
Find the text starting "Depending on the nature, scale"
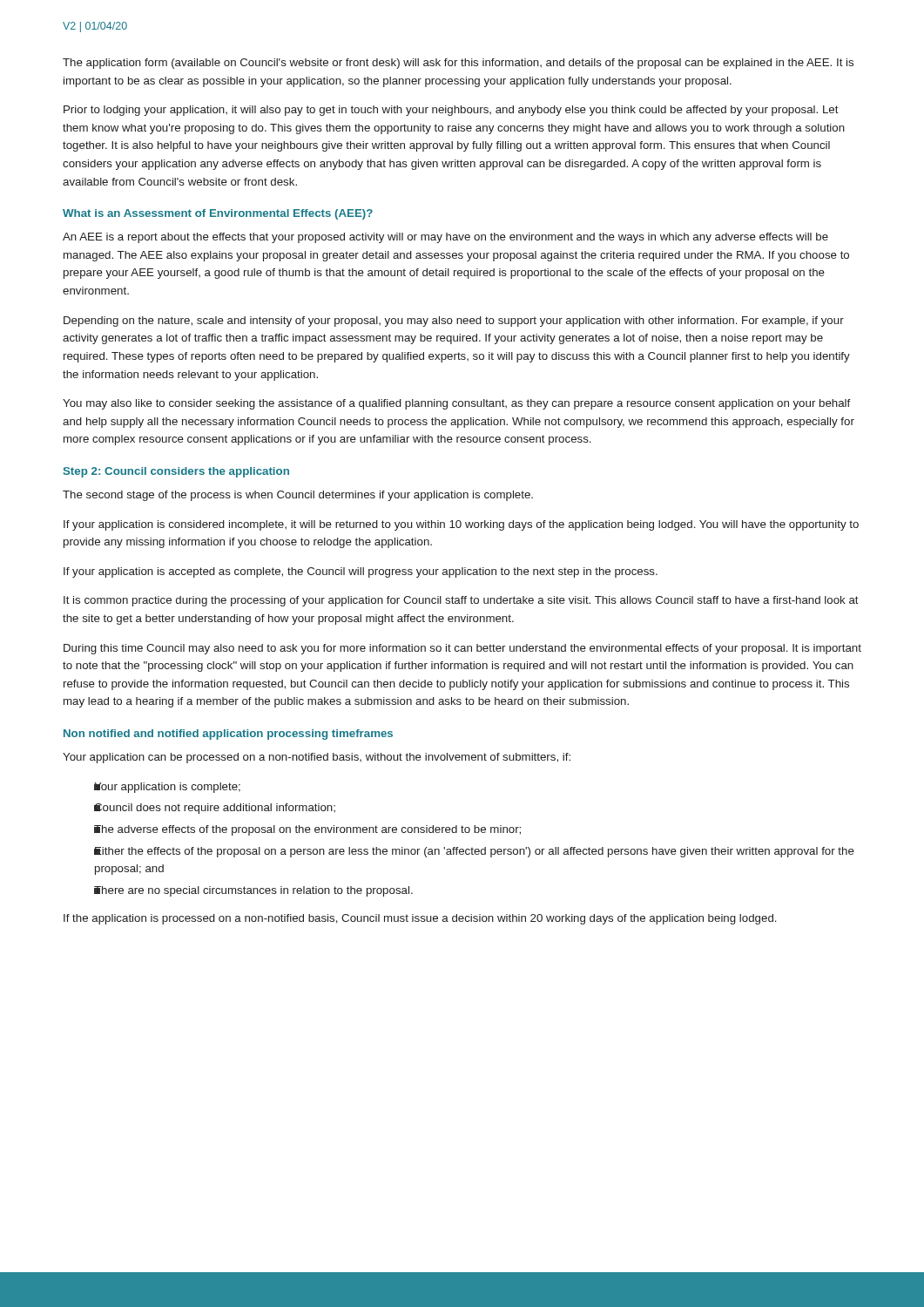coord(456,347)
